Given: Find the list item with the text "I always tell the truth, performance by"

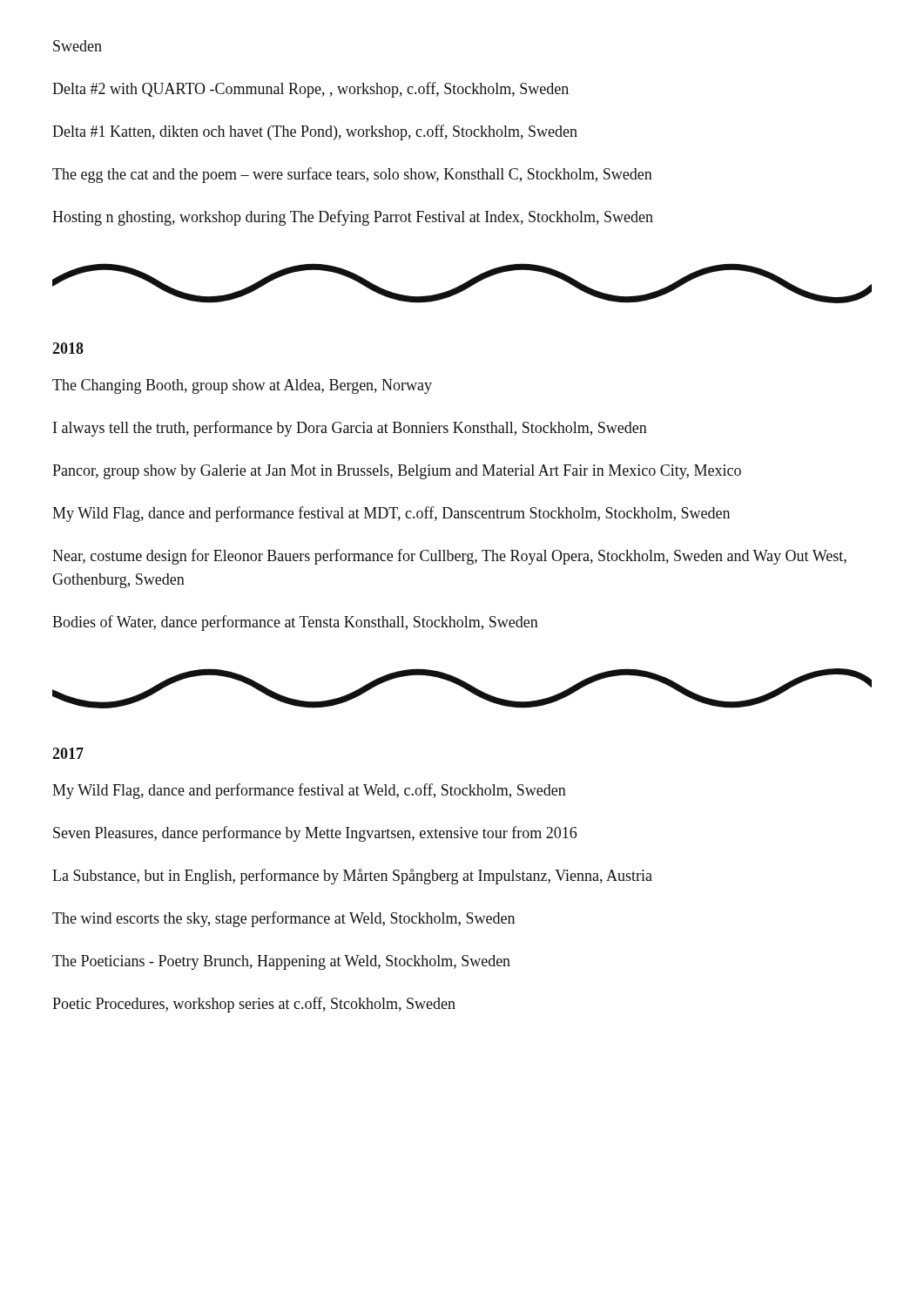Looking at the screenshot, I should 350,428.
